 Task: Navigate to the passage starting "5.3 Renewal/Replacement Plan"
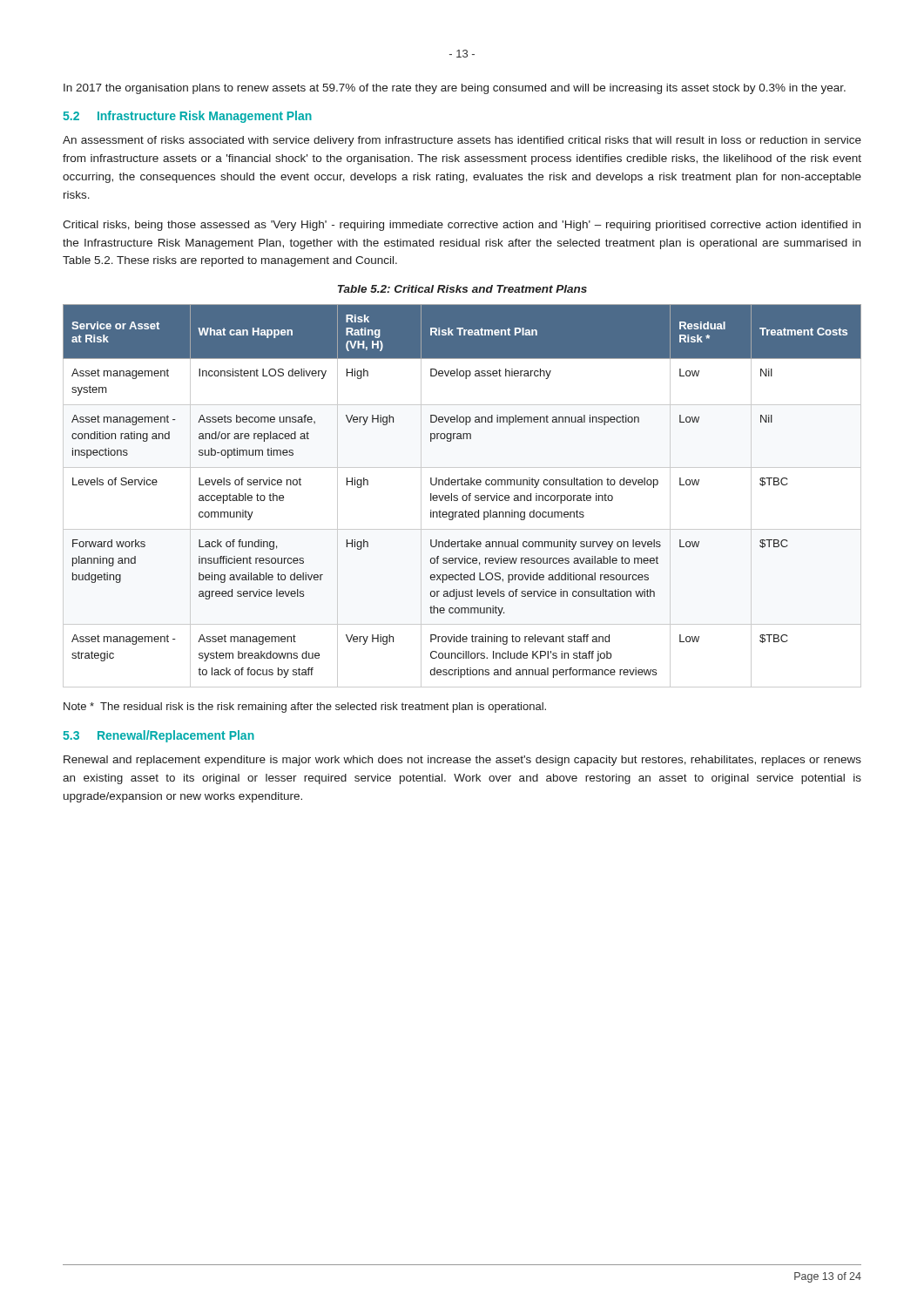pyautogui.click(x=159, y=735)
